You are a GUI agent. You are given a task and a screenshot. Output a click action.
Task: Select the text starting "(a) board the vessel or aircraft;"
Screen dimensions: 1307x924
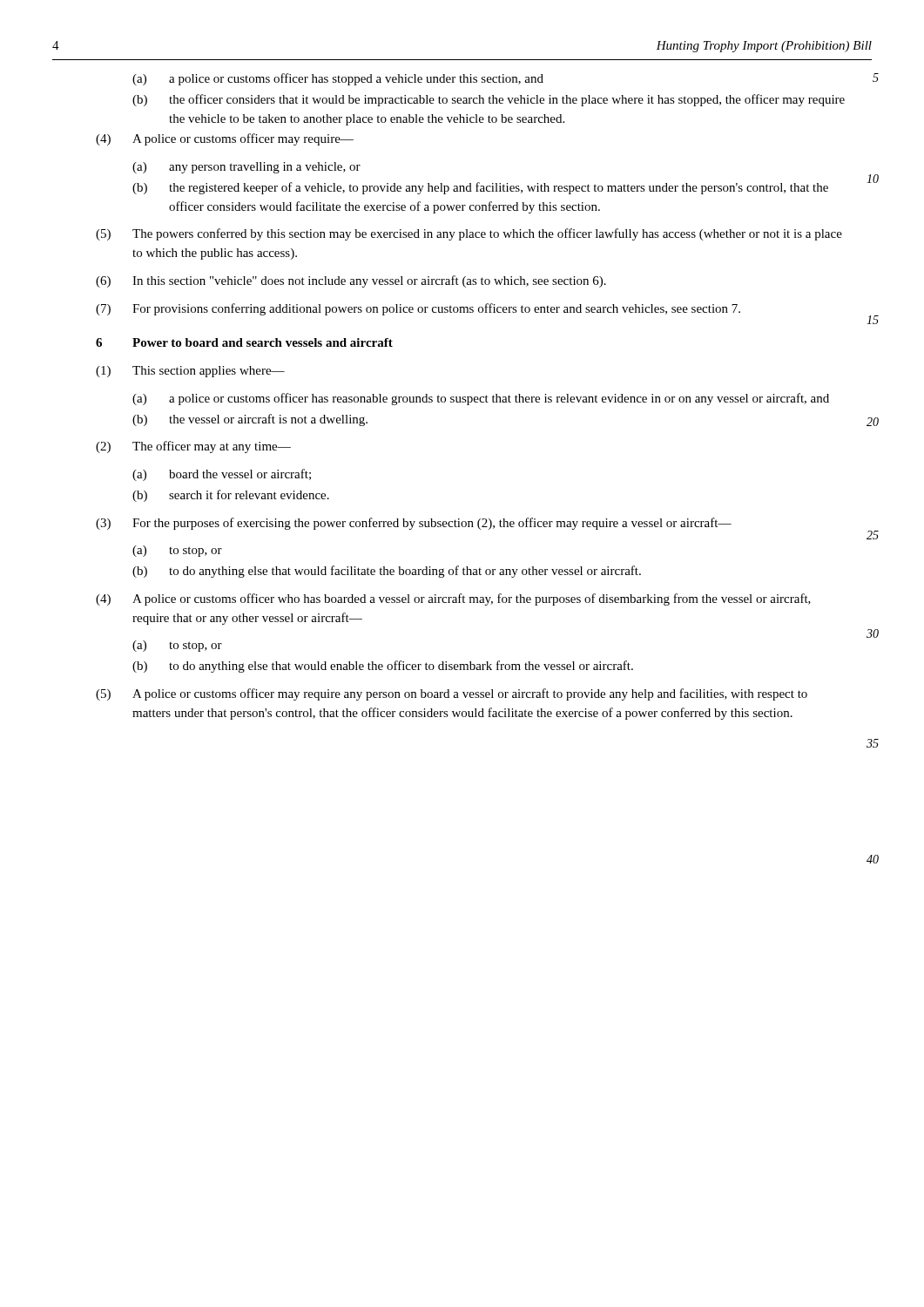click(x=222, y=475)
